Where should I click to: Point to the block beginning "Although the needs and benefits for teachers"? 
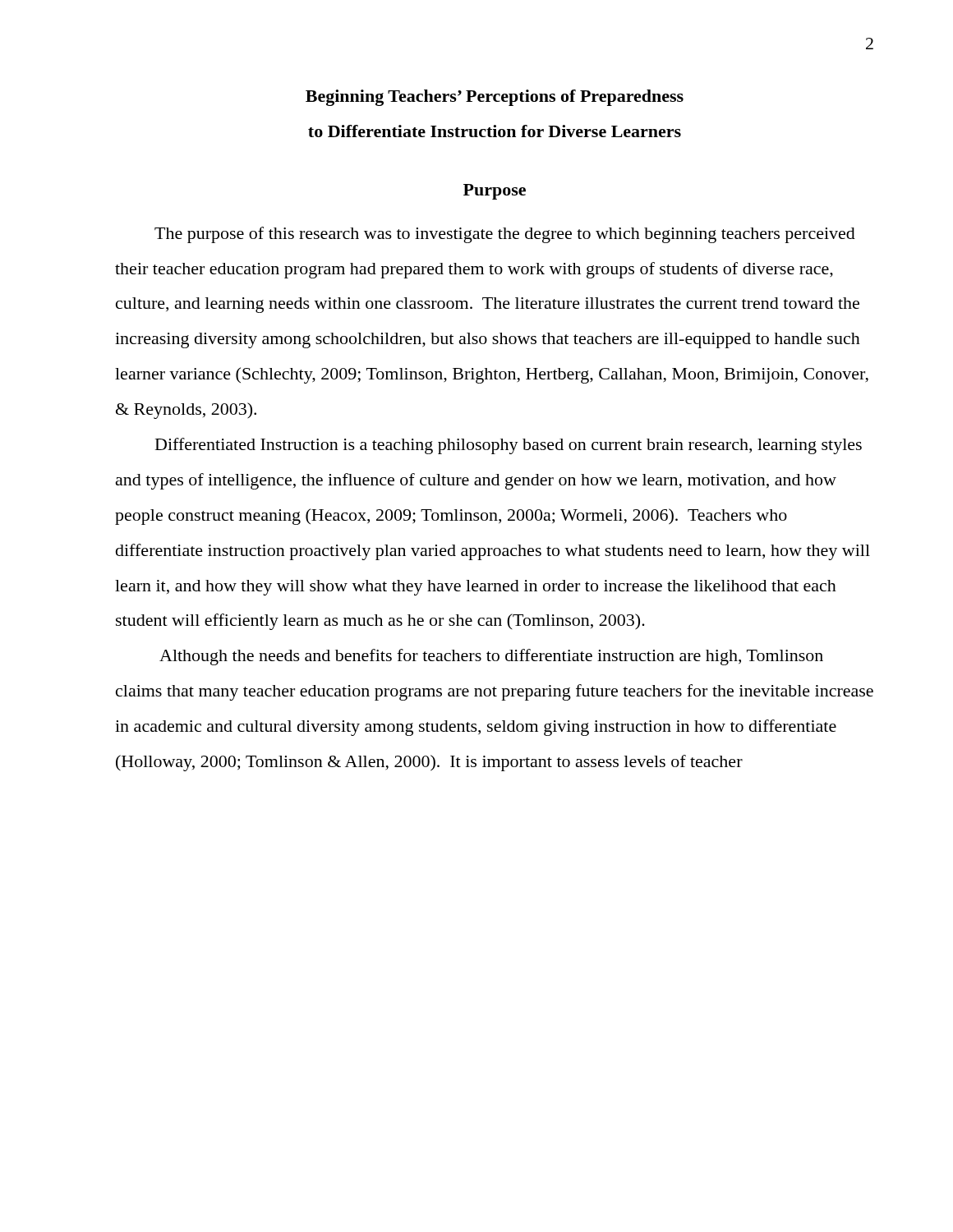[x=494, y=708]
